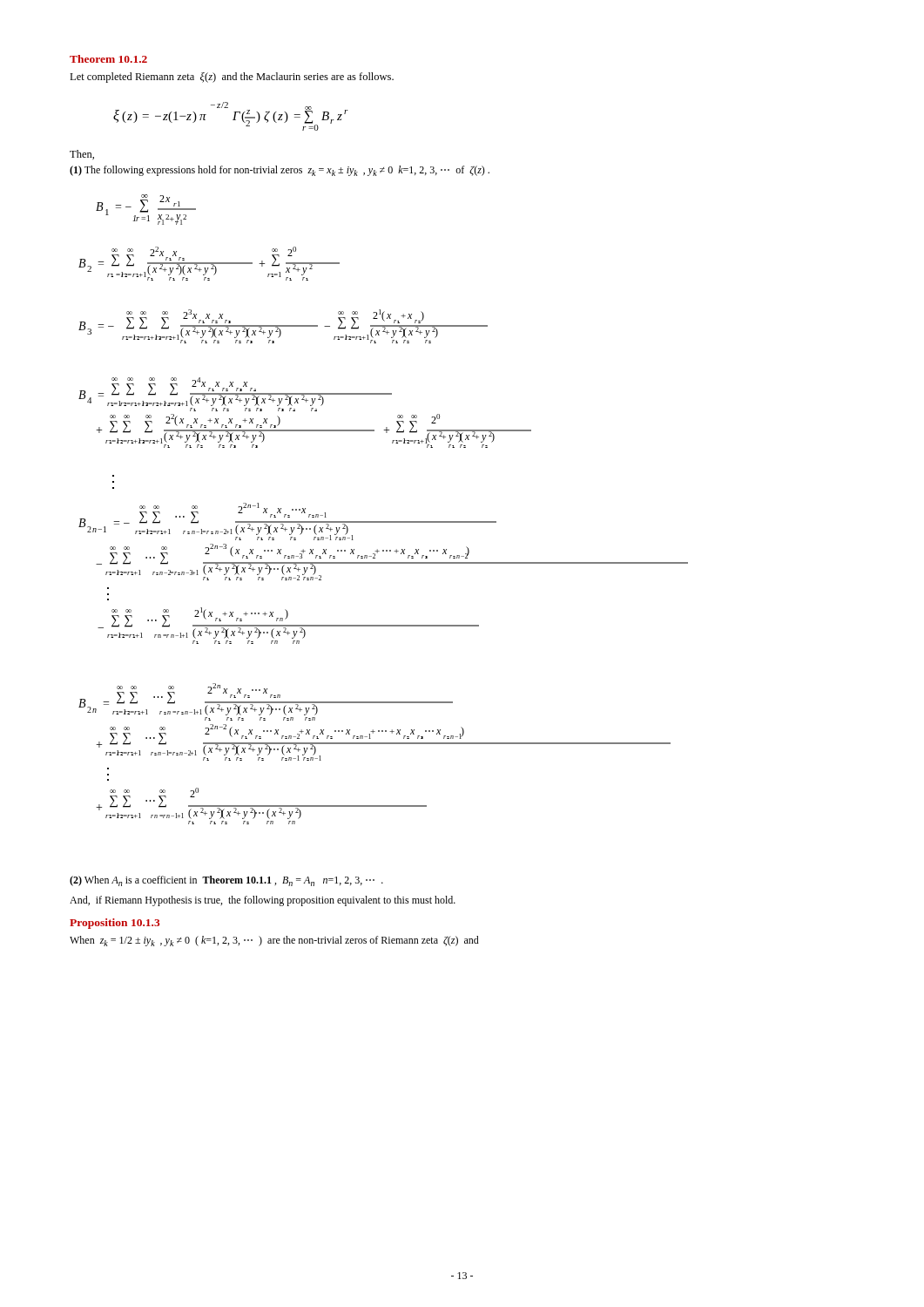Image resolution: width=924 pixels, height=1307 pixels.
Task: Where is the formula that starts "B 3 = −"?
Action: tap(466, 328)
